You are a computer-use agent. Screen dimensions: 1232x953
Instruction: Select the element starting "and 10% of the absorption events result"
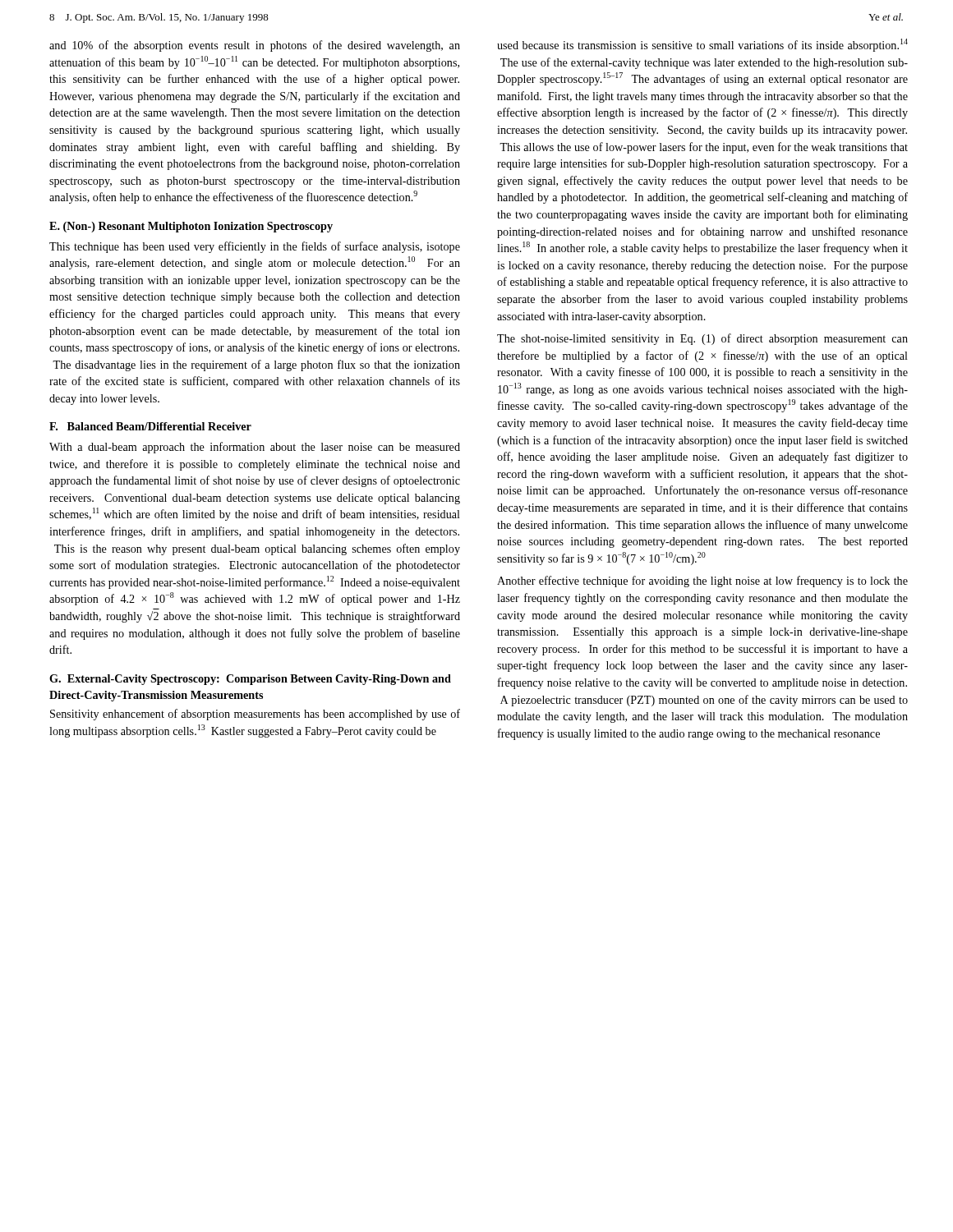point(255,122)
